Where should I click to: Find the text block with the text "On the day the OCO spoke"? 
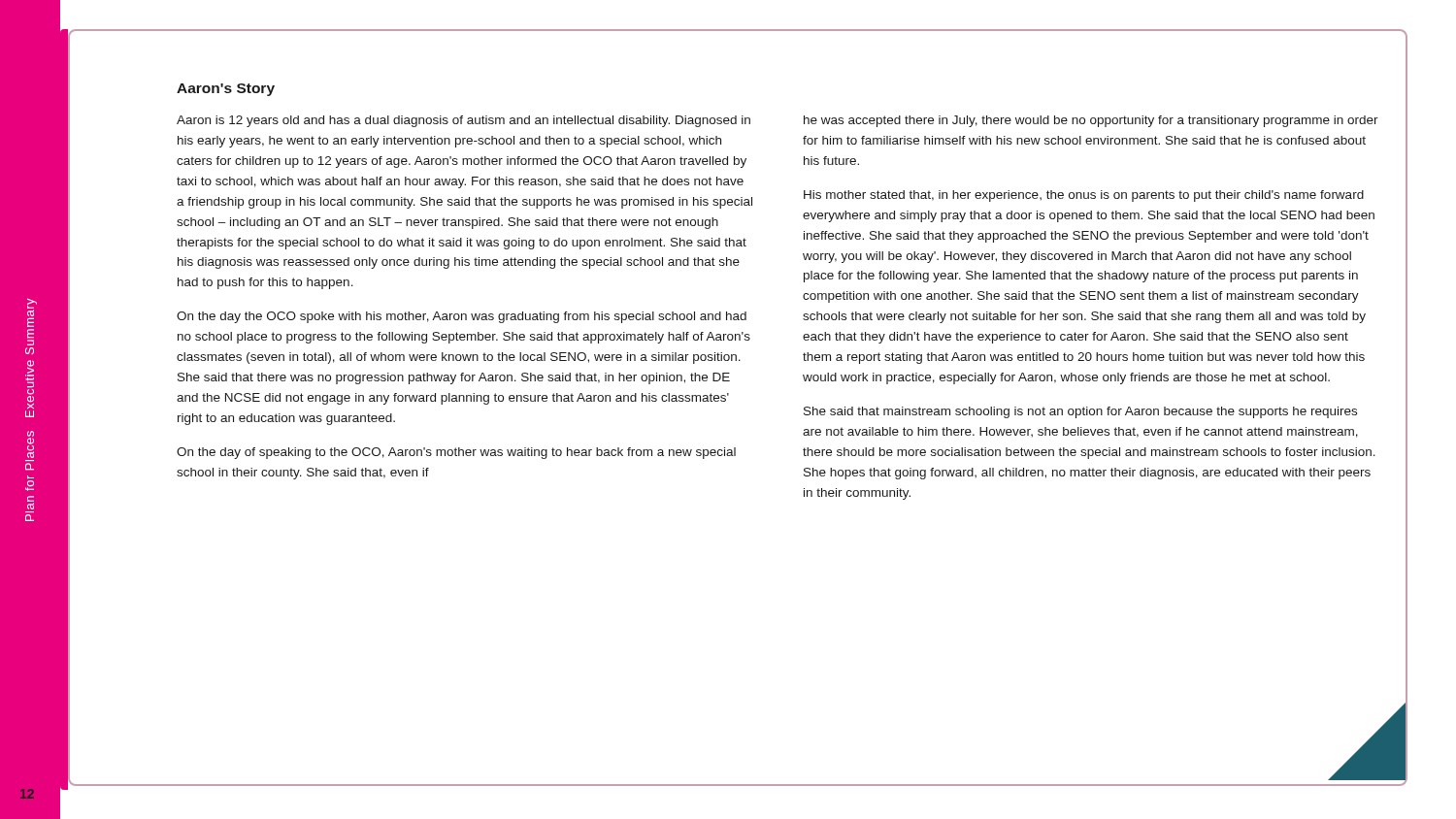click(463, 367)
